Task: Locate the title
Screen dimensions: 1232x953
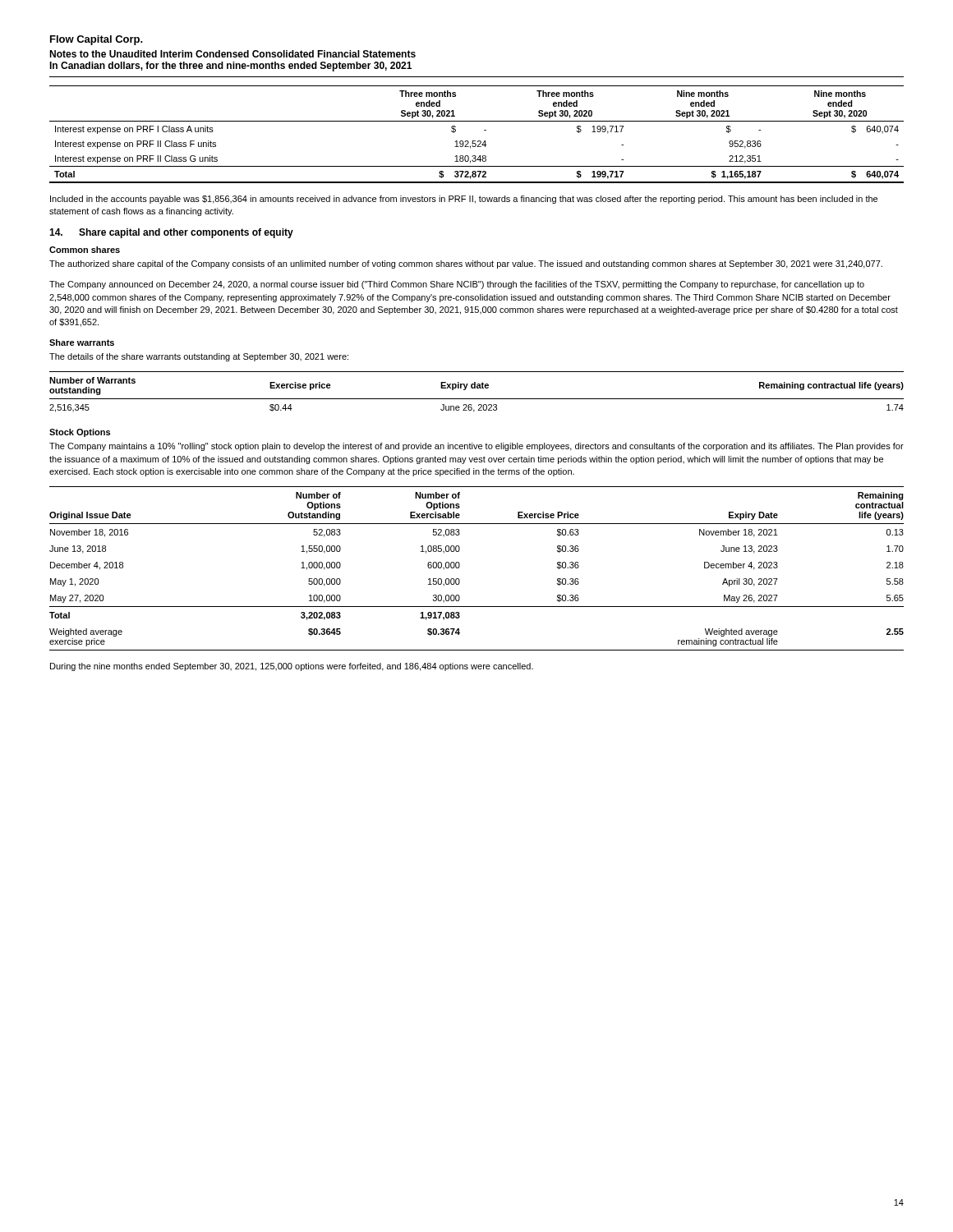Action: point(96,39)
